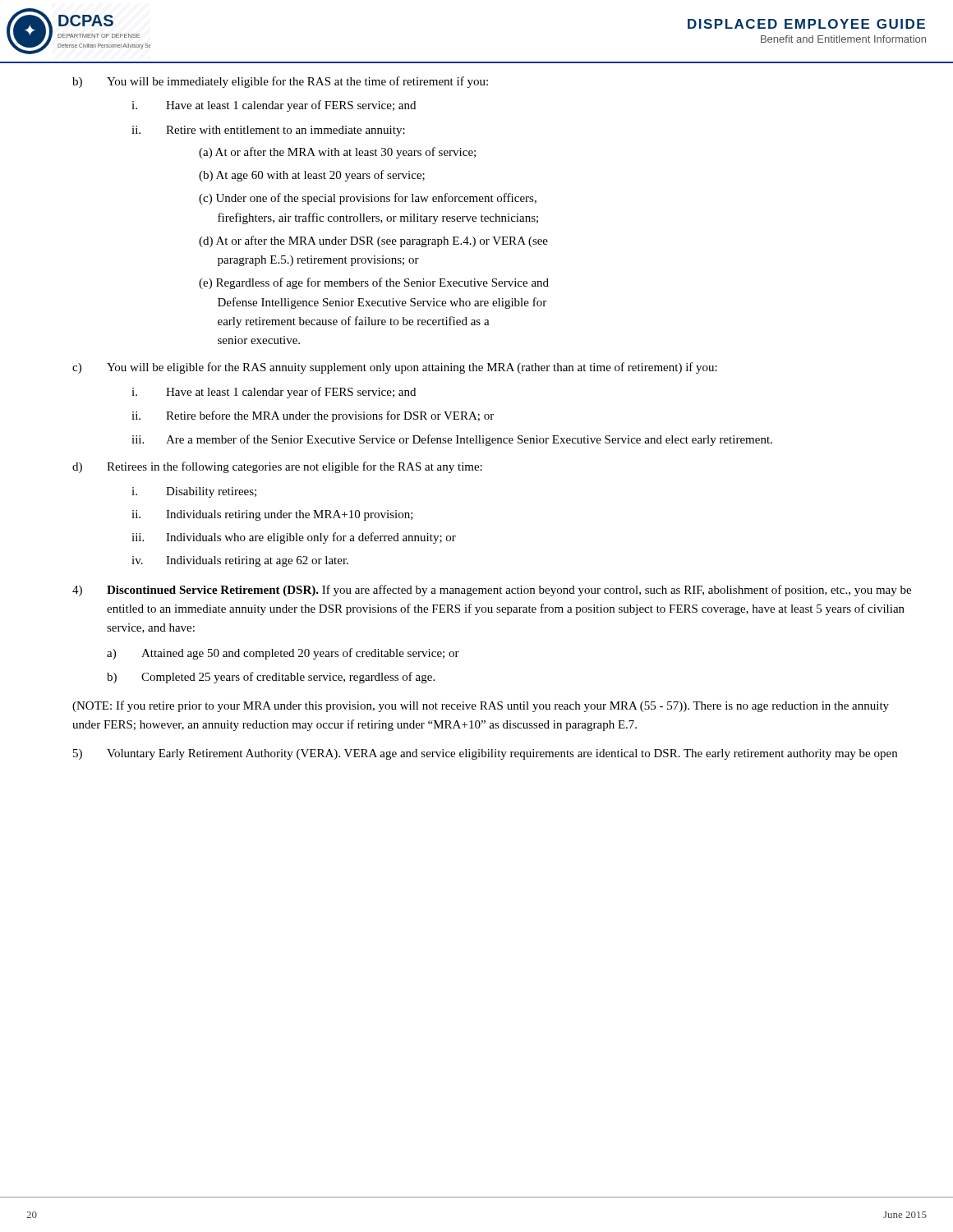Where is the passage that starts "ii. Retire with entitlement to an"?
Screen dimensions: 1232x953
coord(268,130)
